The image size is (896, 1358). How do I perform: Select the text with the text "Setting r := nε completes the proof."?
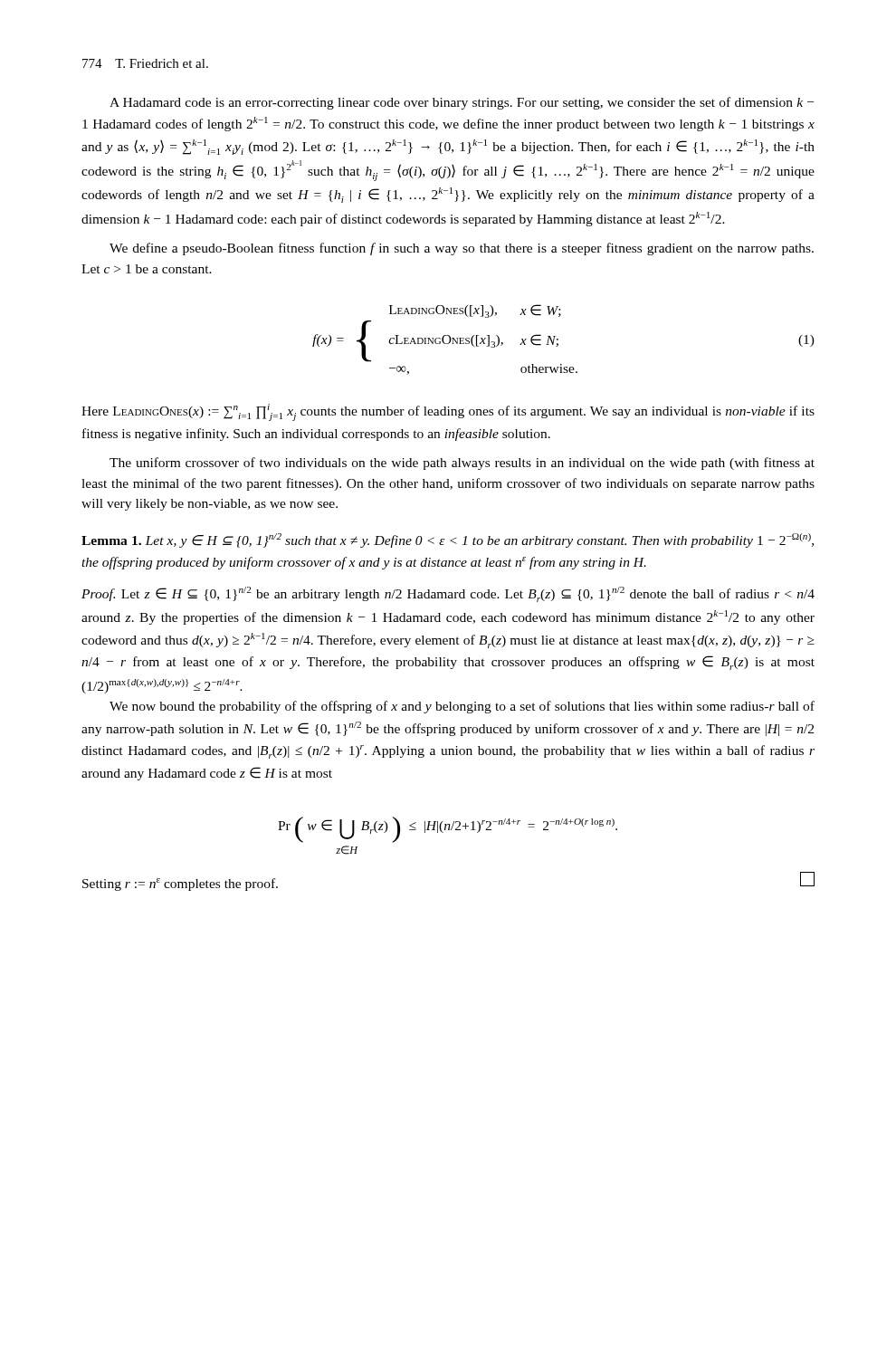(191, 882)
